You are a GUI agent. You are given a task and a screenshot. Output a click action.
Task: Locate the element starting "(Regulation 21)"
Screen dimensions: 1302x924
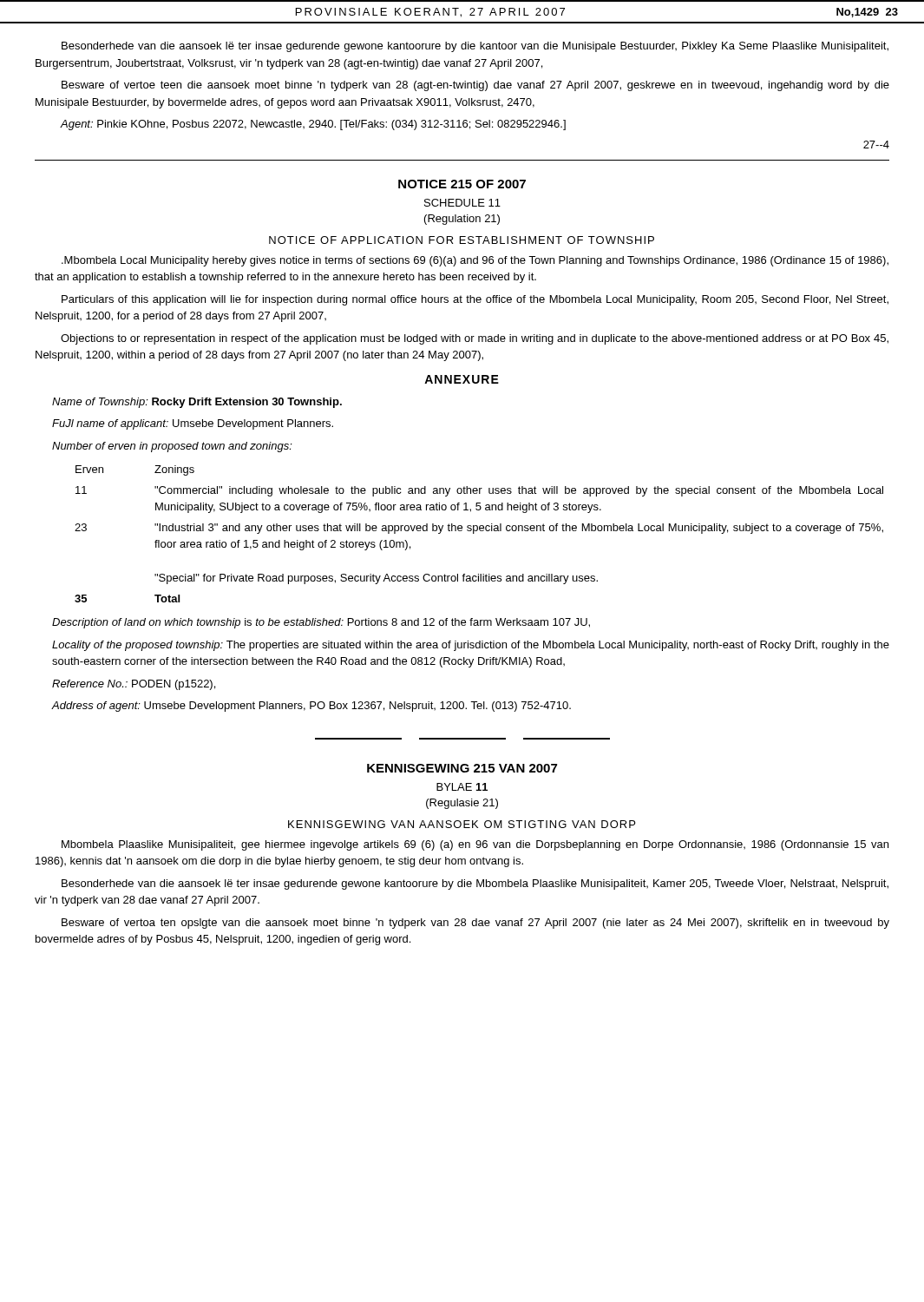462,218
